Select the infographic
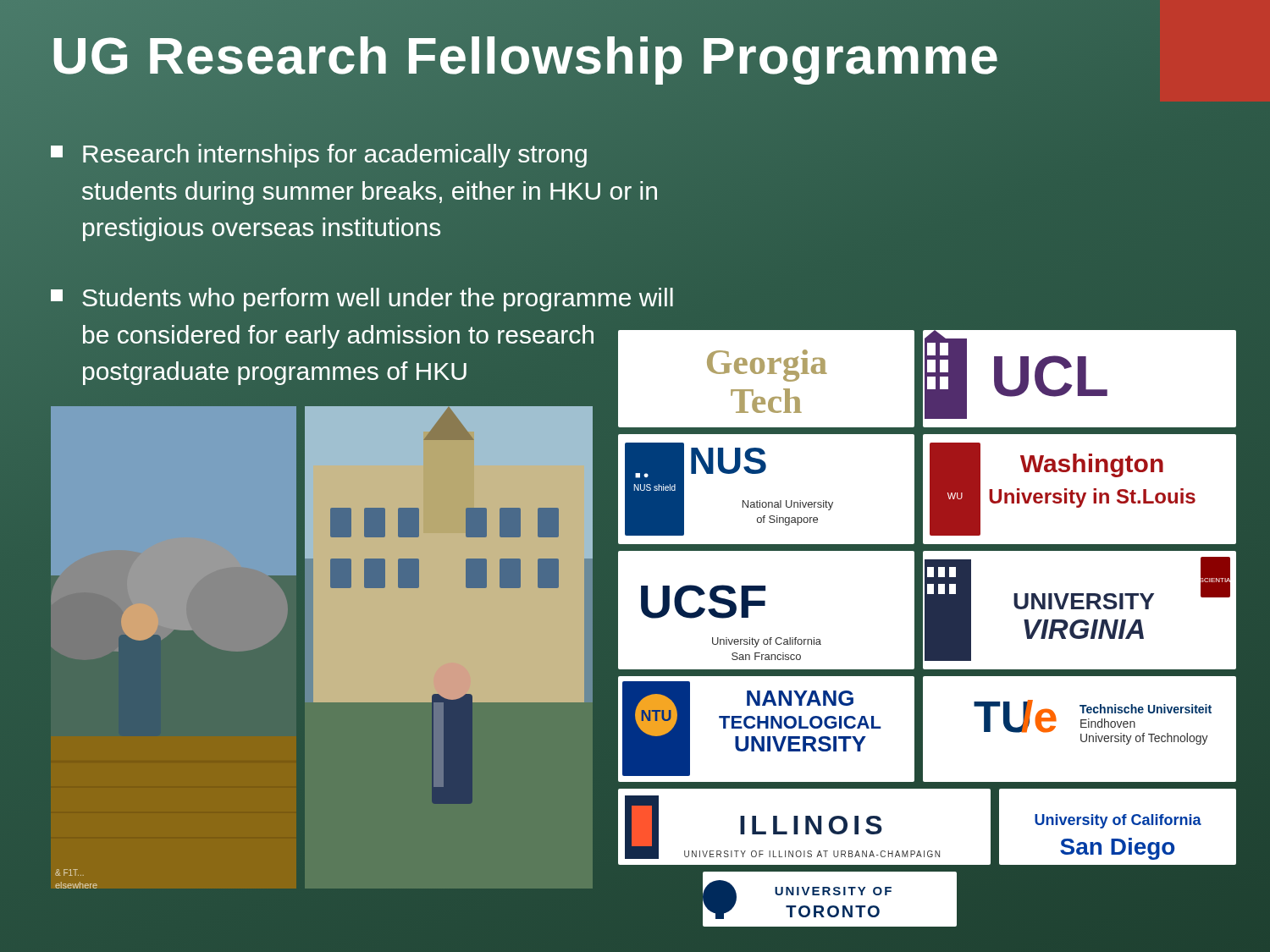The height and width of the screenshot is (952, 1270). [936, 633]
